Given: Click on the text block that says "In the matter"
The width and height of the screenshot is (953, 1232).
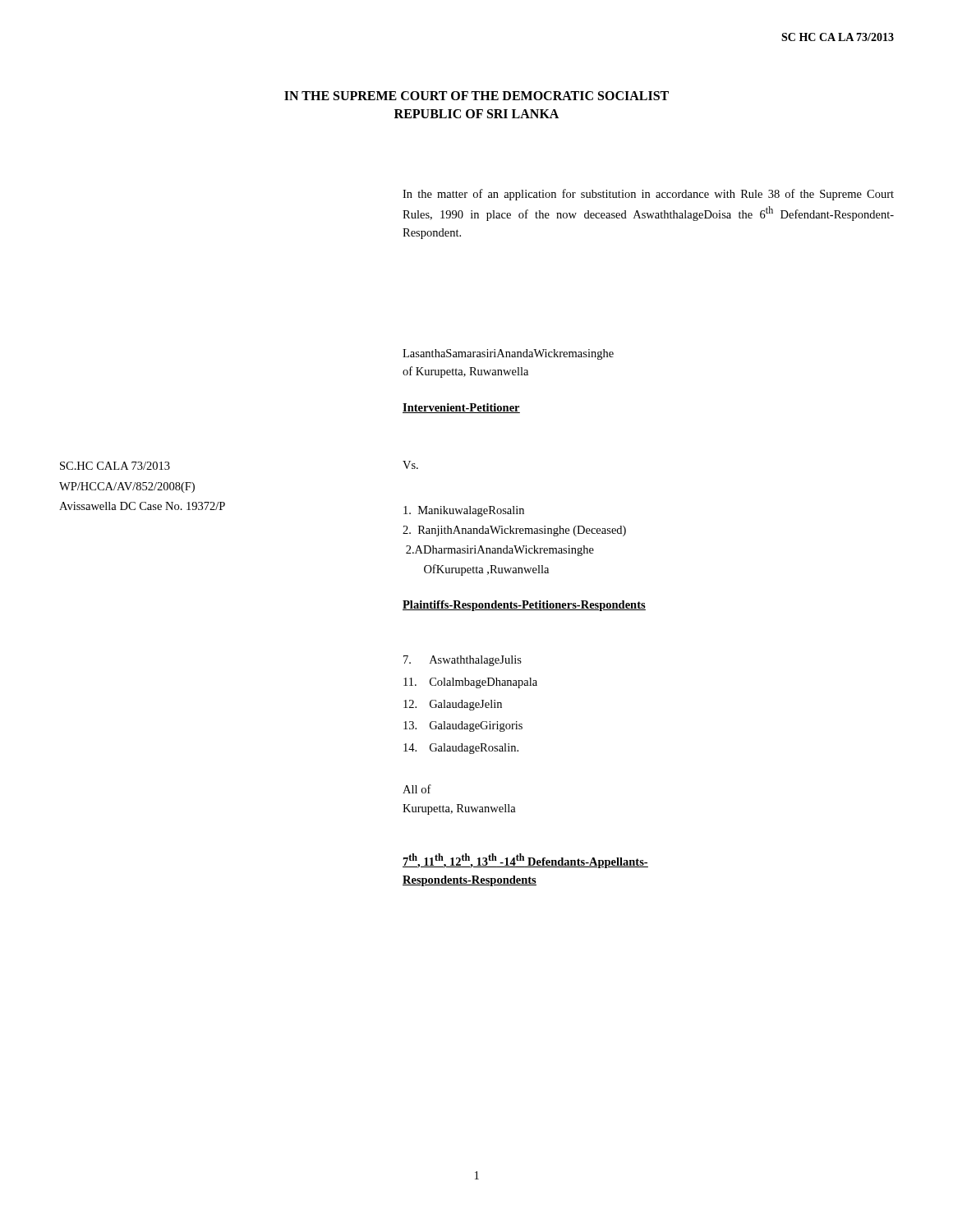Looking at the screenshot, I should point(648,213).
